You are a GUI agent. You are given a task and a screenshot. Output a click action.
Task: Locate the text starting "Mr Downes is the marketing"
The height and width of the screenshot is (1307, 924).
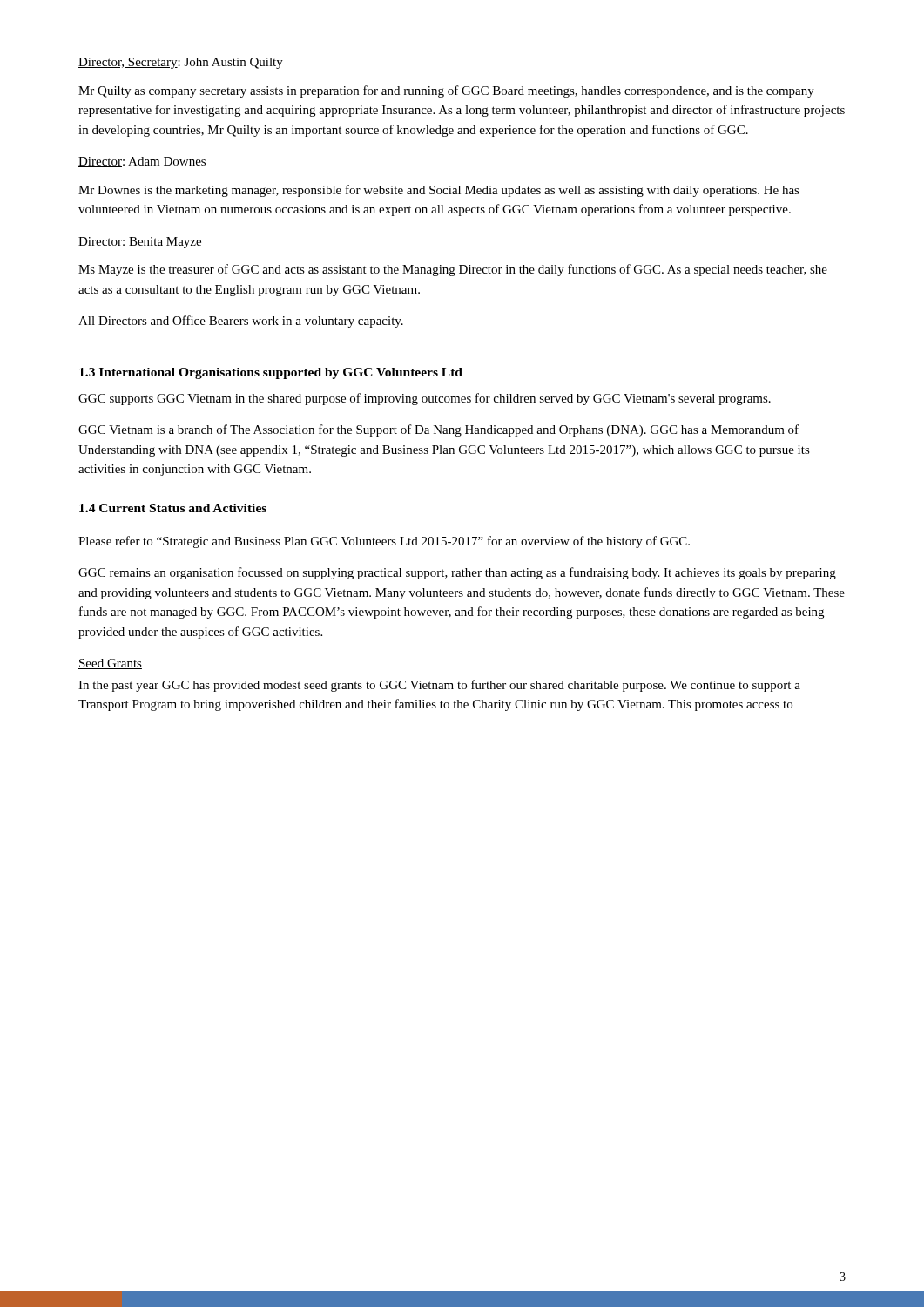[x=439, y=199]
